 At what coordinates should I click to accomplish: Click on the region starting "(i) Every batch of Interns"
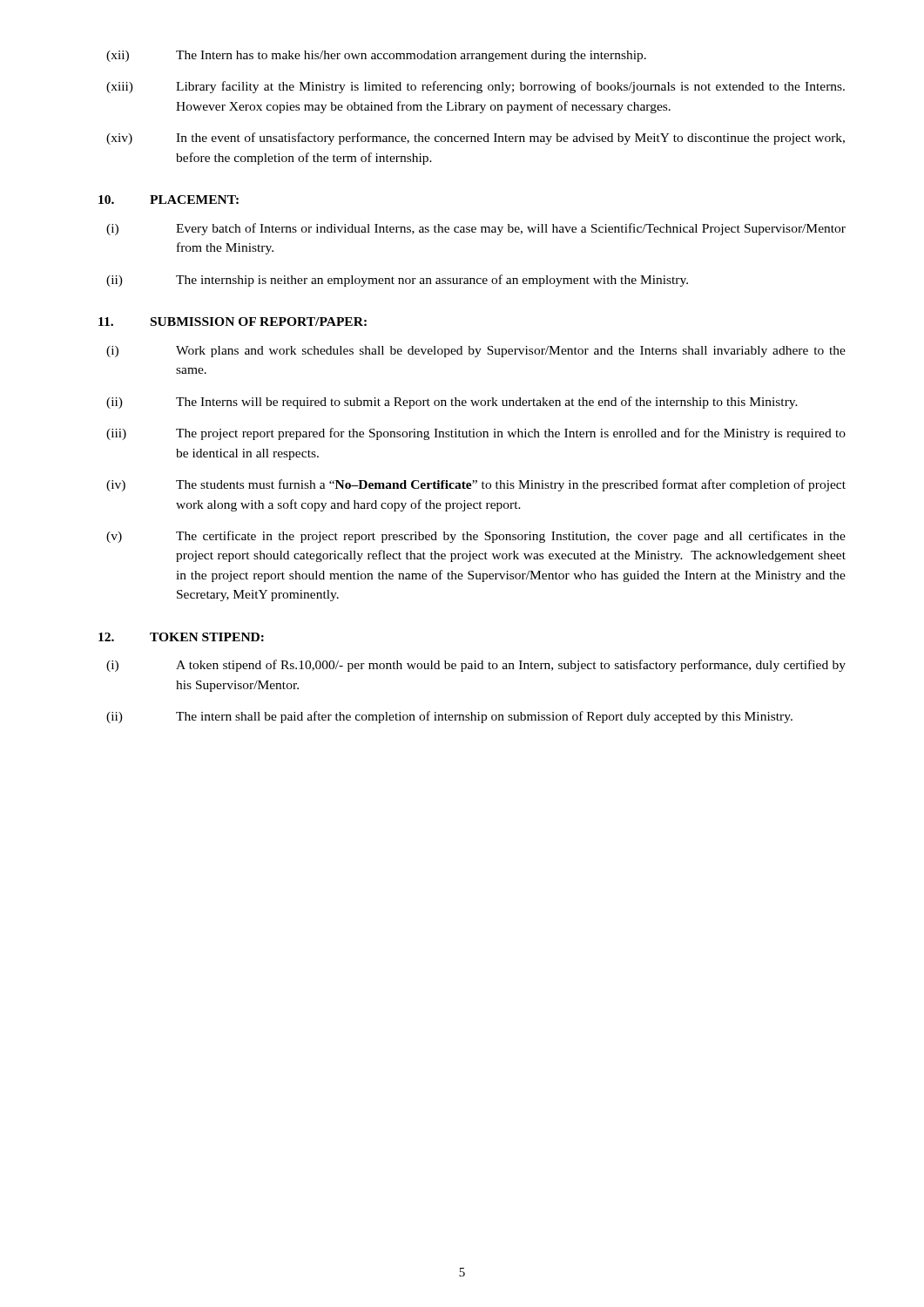click(472, 238)
